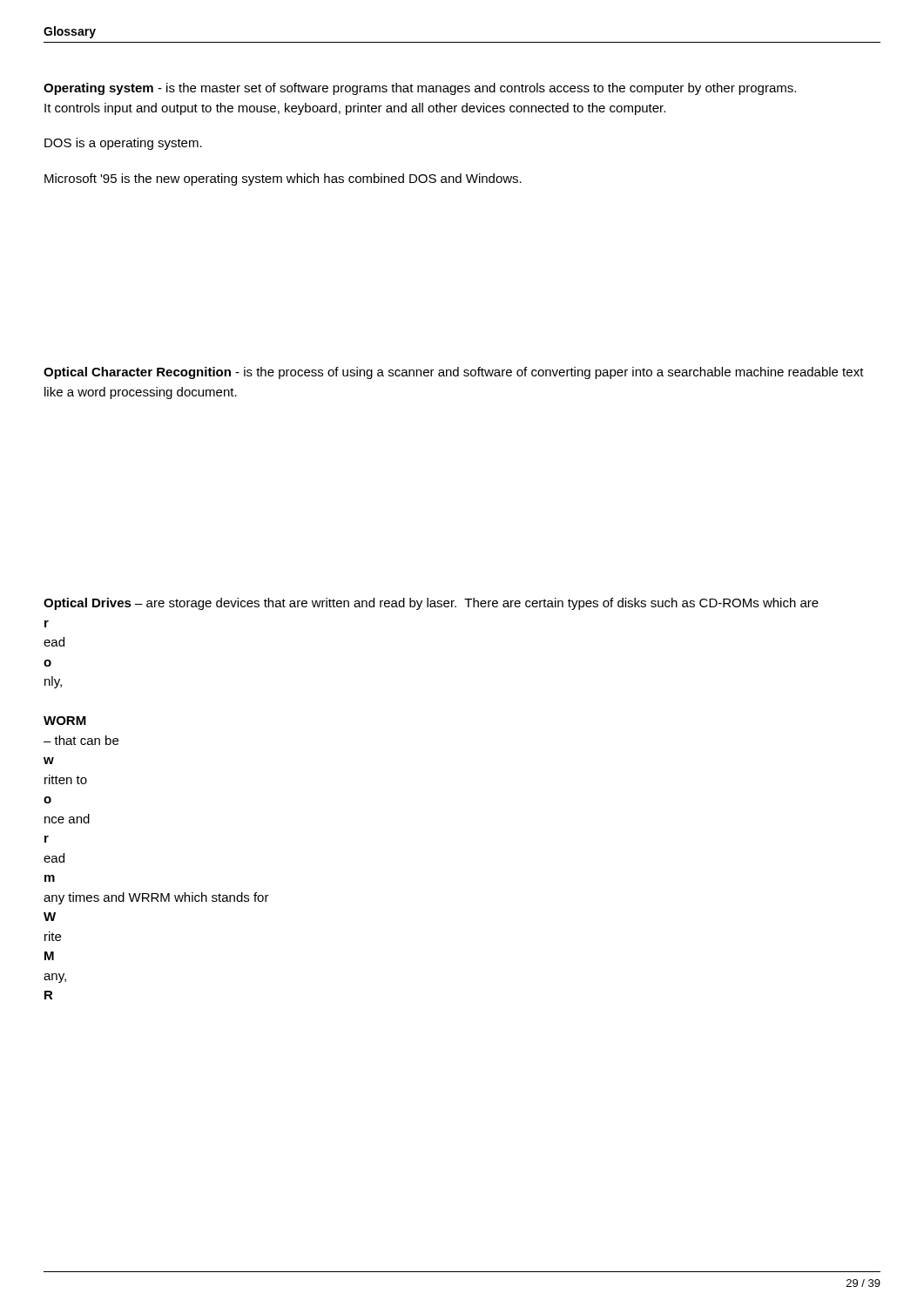Click on the text block with the text "Optical Drives – are storage devices that are"
Viewport: 924px width, 1307px height.
point(431,604)
